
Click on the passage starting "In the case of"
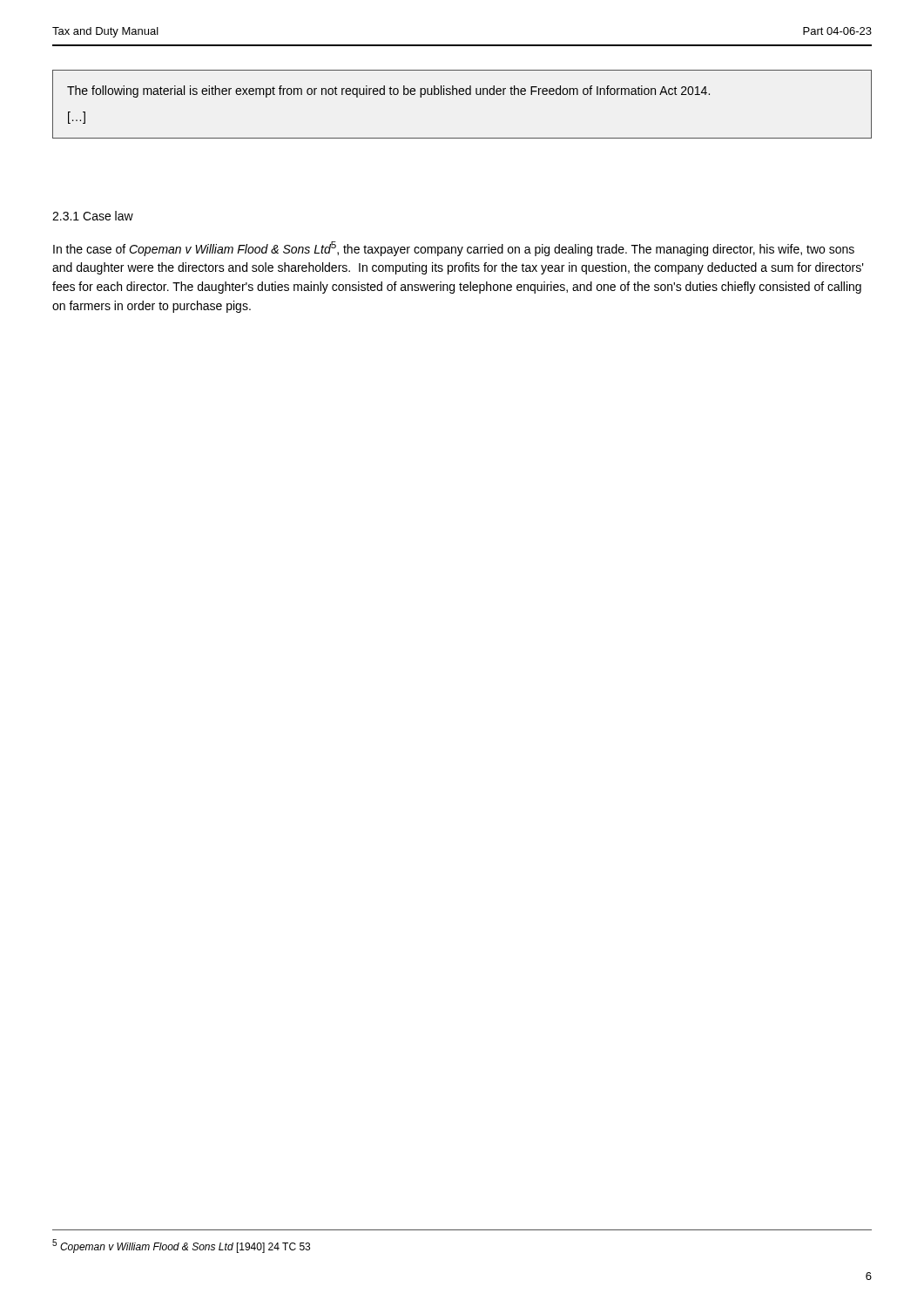458,276
